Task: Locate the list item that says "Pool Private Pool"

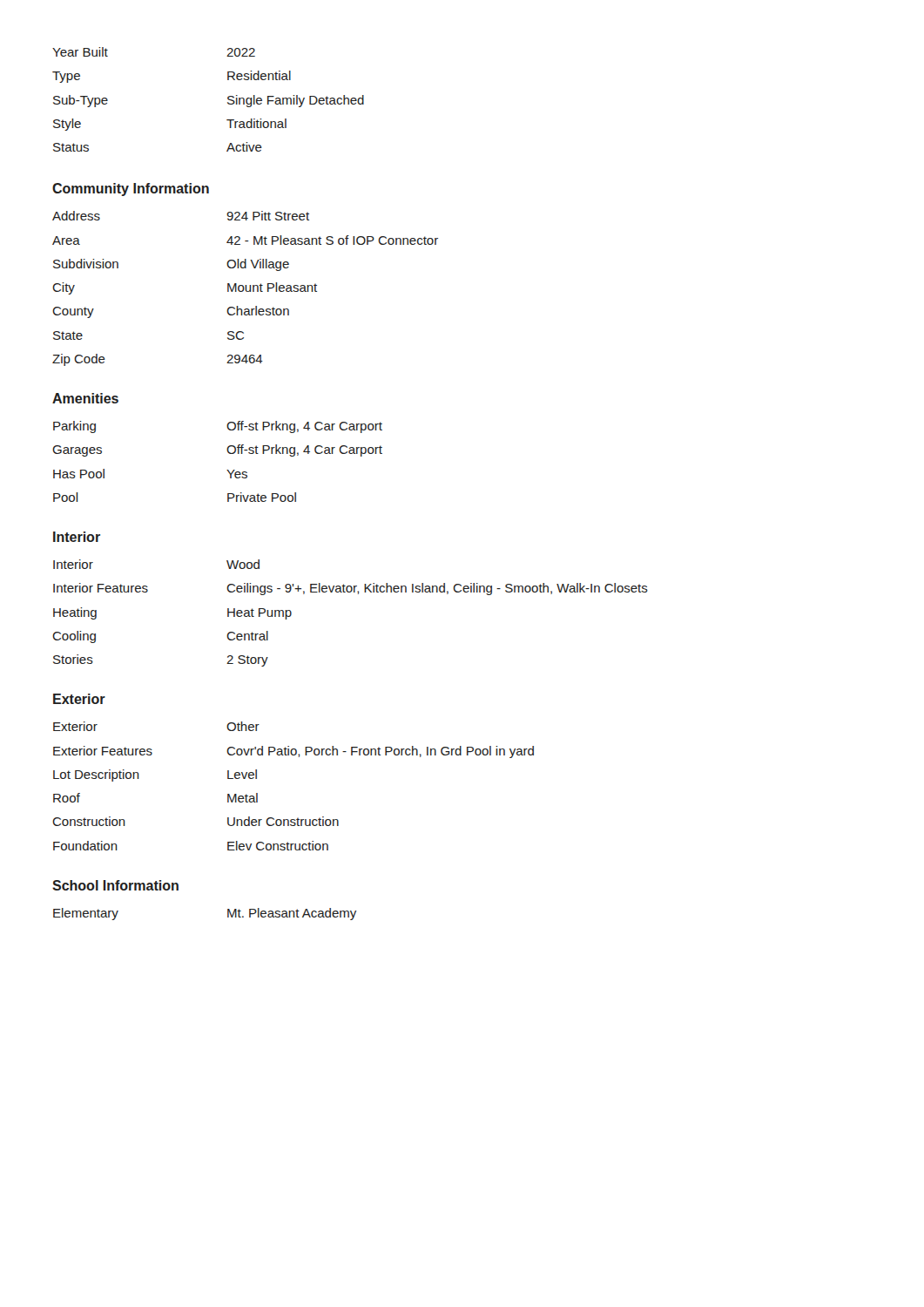Action: (64, 496)
